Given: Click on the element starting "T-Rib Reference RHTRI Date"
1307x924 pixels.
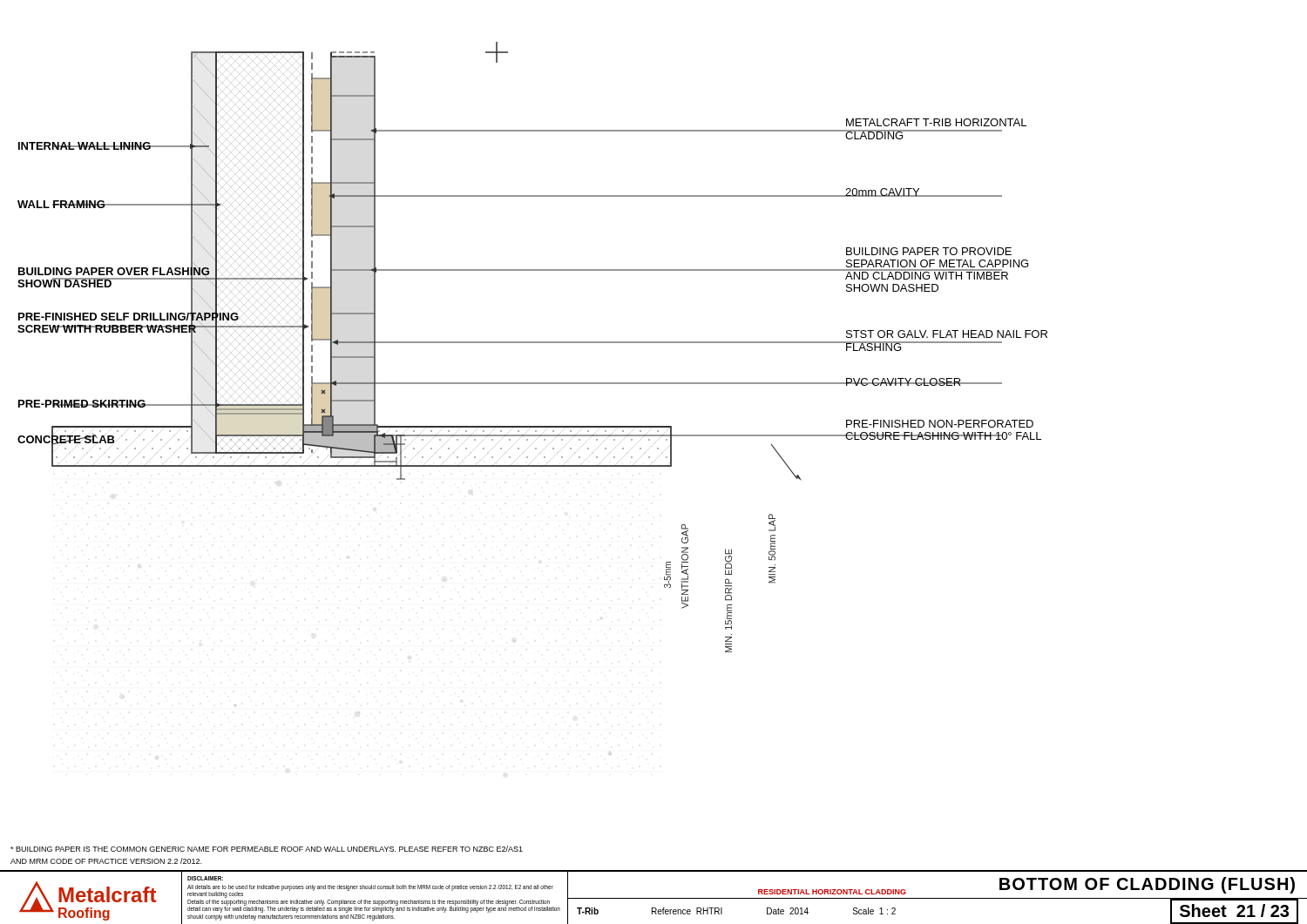Looking at the screenshot, I should pyautogui.click(x=938, y=911).
